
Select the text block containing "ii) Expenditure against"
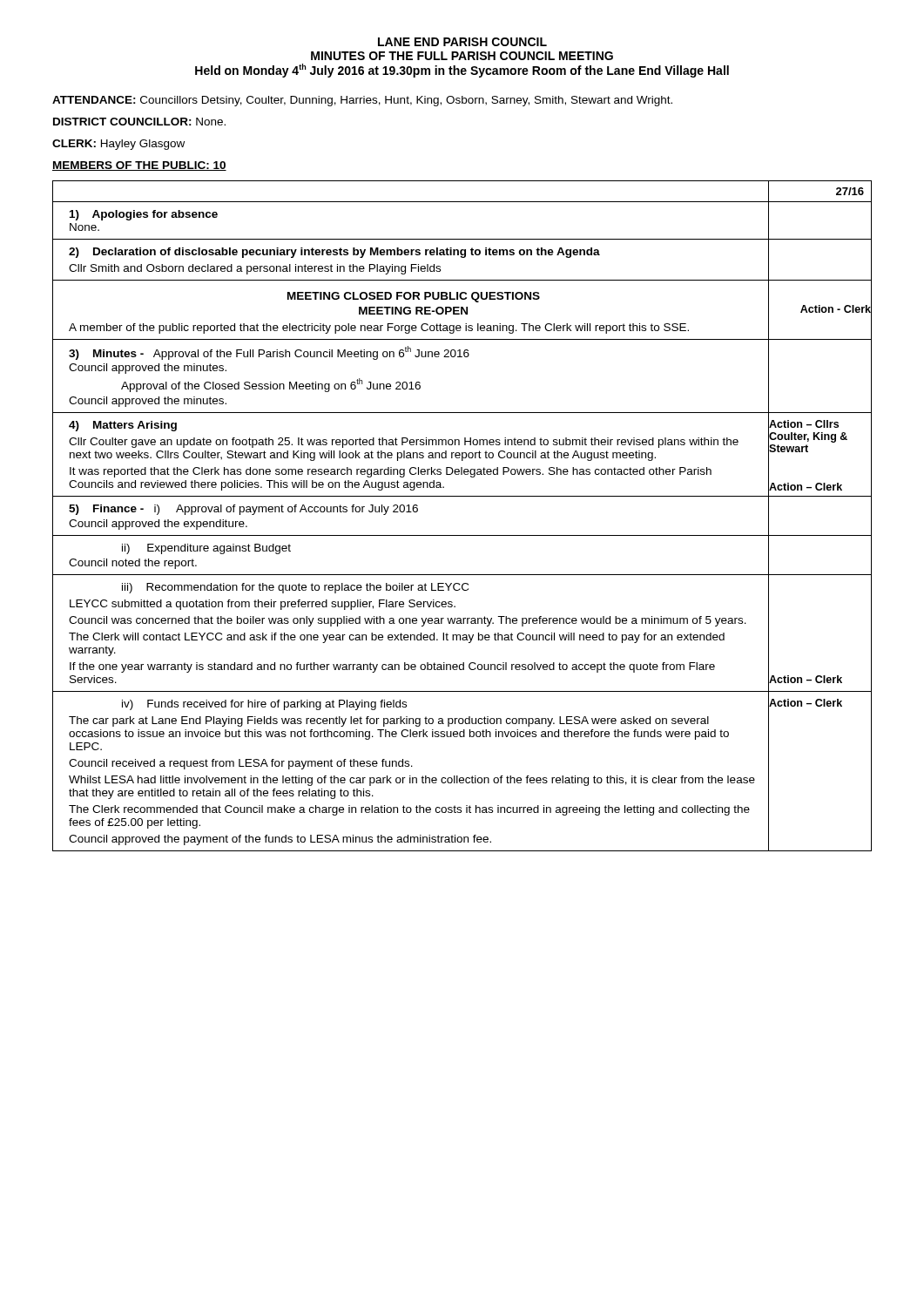click(x=206, y=549)
